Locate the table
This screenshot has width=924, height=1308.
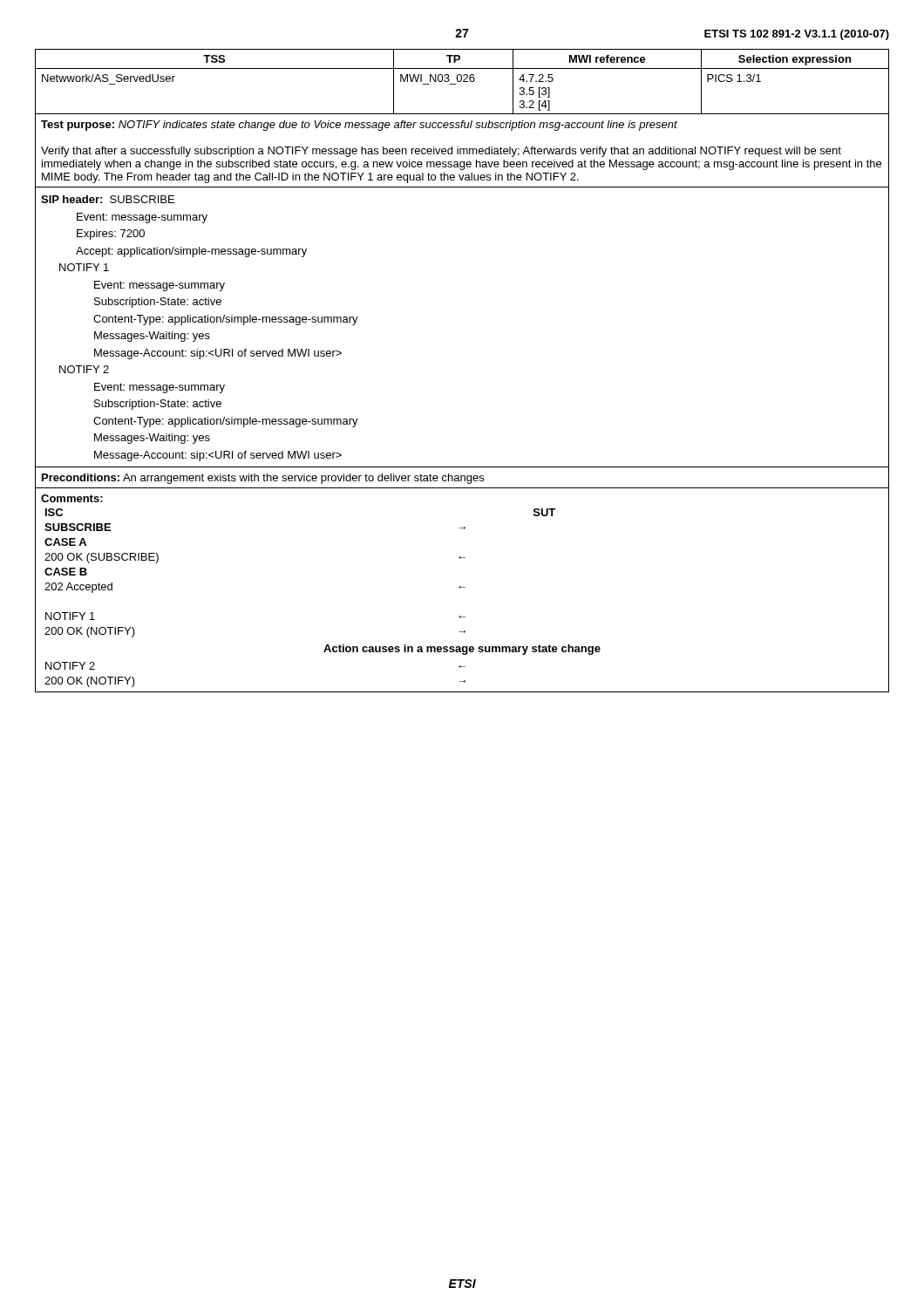pos(462,81)
